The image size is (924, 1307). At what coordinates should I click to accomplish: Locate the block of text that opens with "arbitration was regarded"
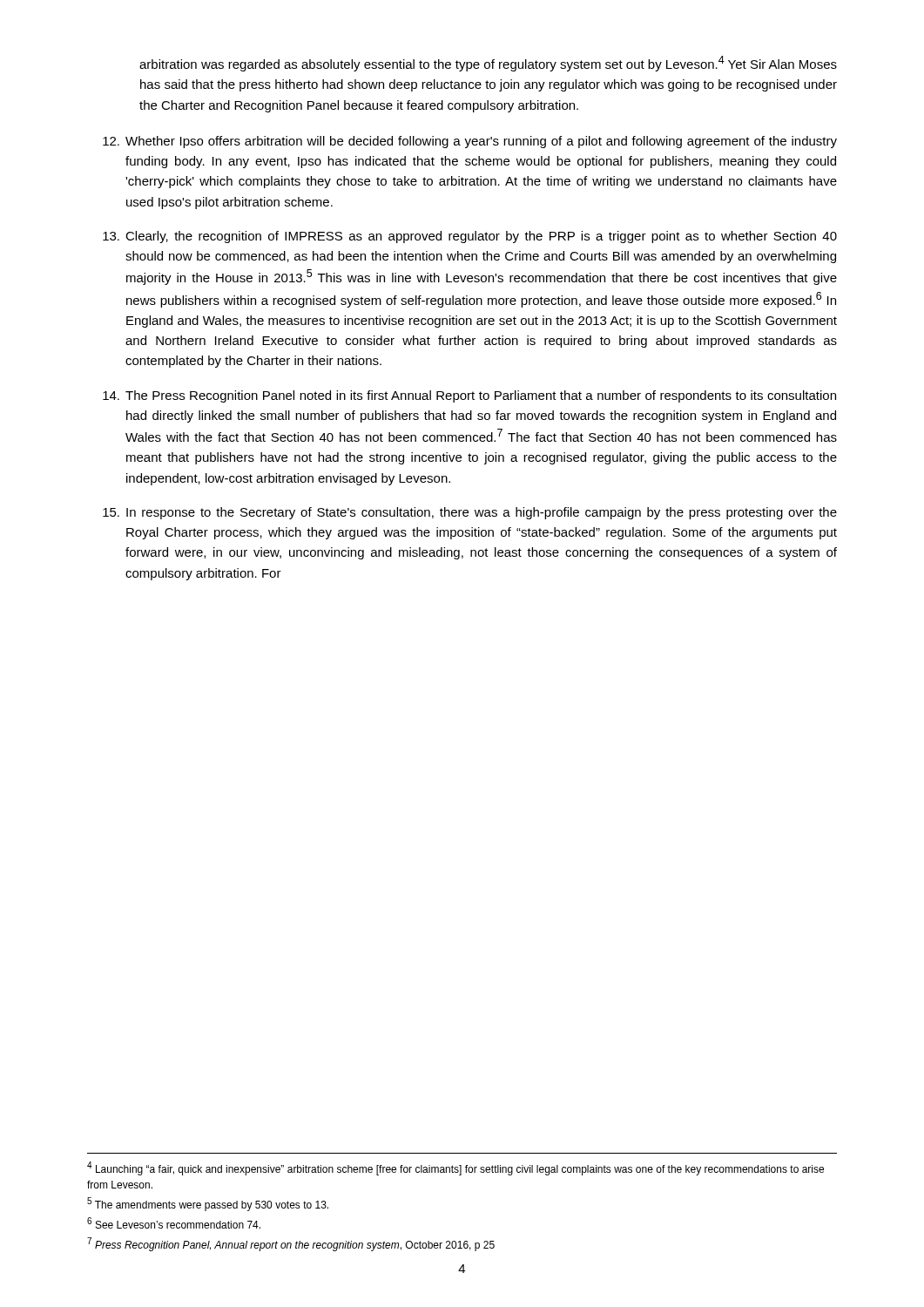click(x=488, y=83)
